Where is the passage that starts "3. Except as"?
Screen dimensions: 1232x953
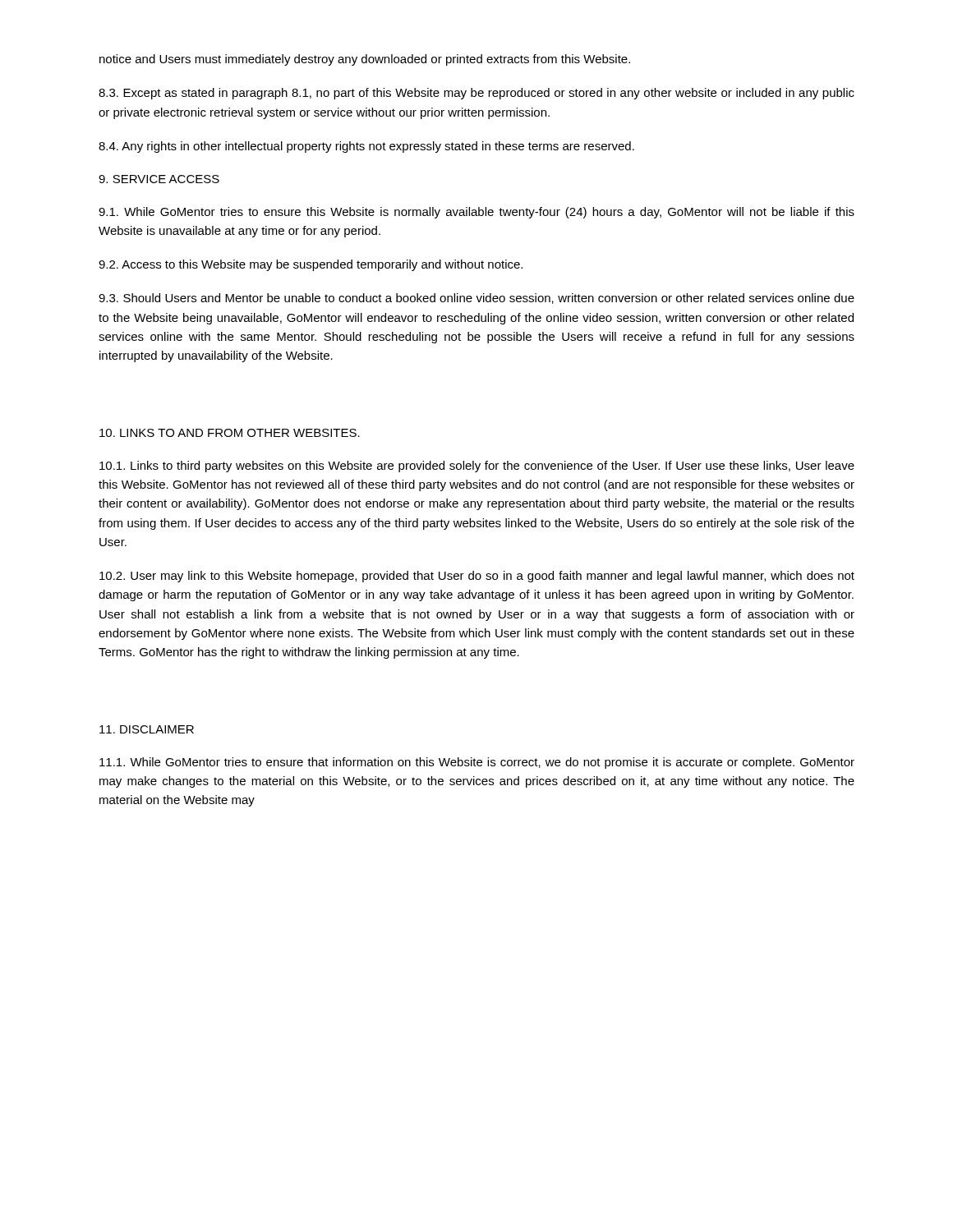point(476,102)
